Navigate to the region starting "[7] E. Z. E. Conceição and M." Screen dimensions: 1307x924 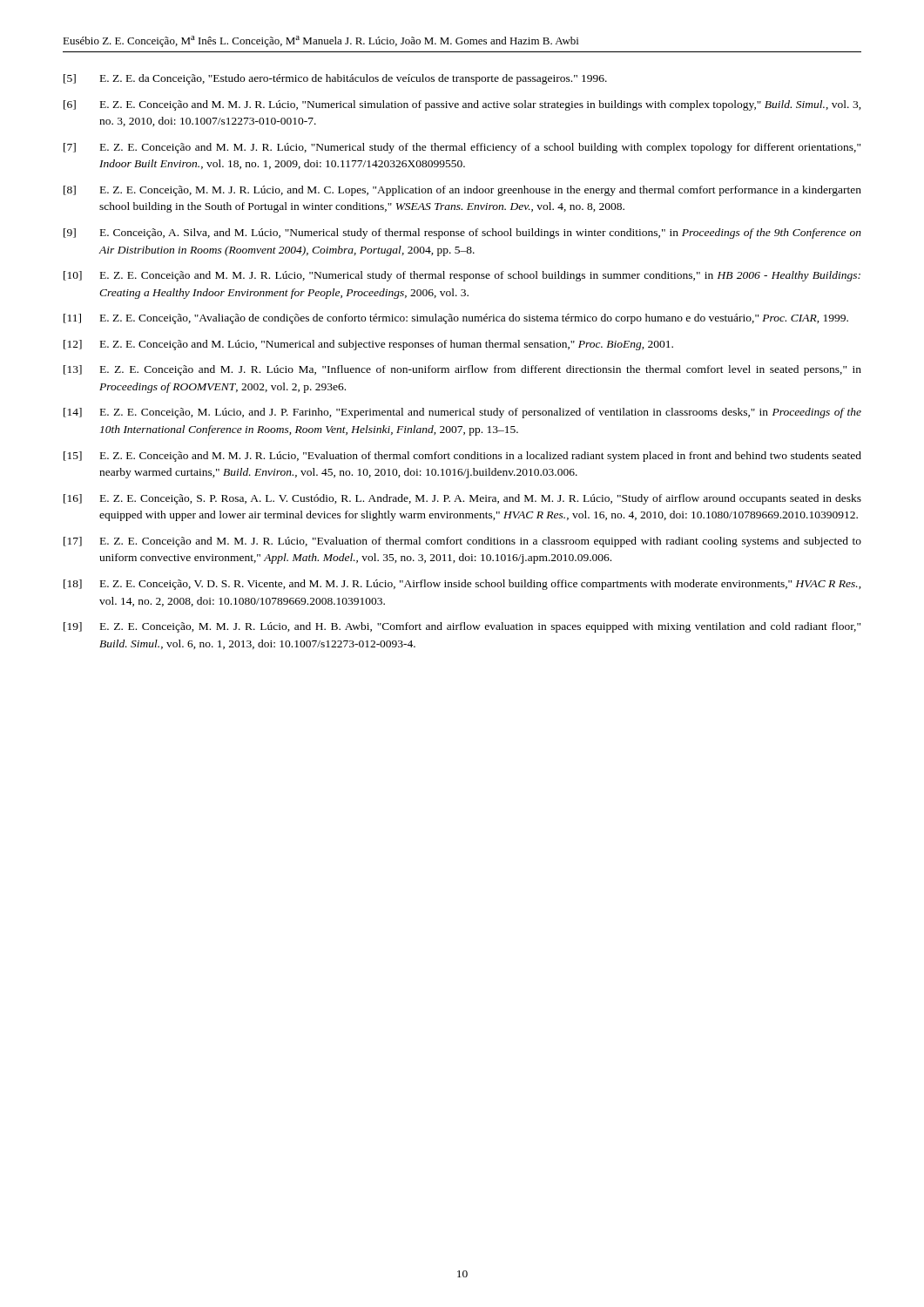coord(462,155)
